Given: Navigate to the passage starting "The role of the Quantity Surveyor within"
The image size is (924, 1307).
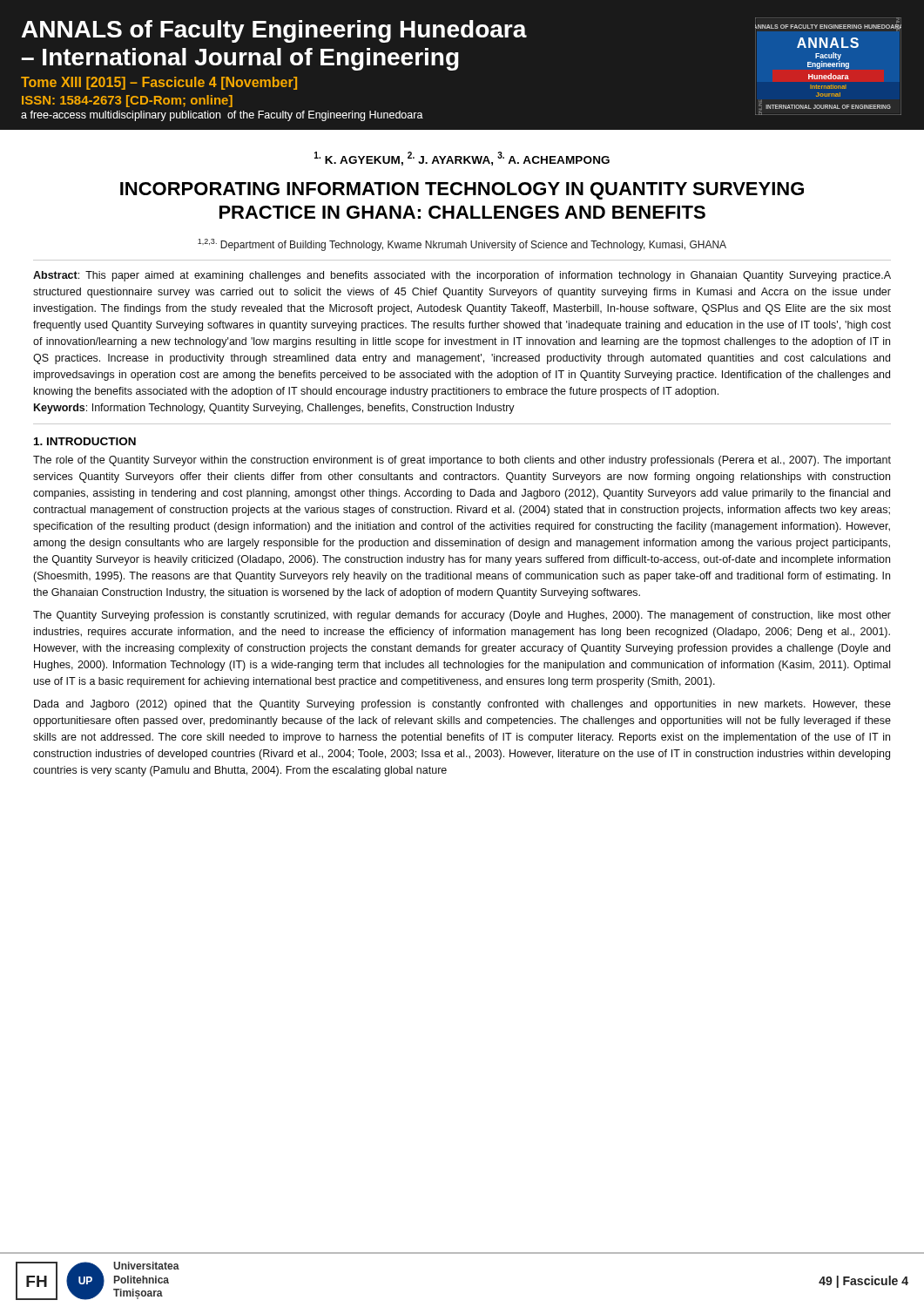Looking at the screenshot, I should pyautogui.click(x=462, y=526).
